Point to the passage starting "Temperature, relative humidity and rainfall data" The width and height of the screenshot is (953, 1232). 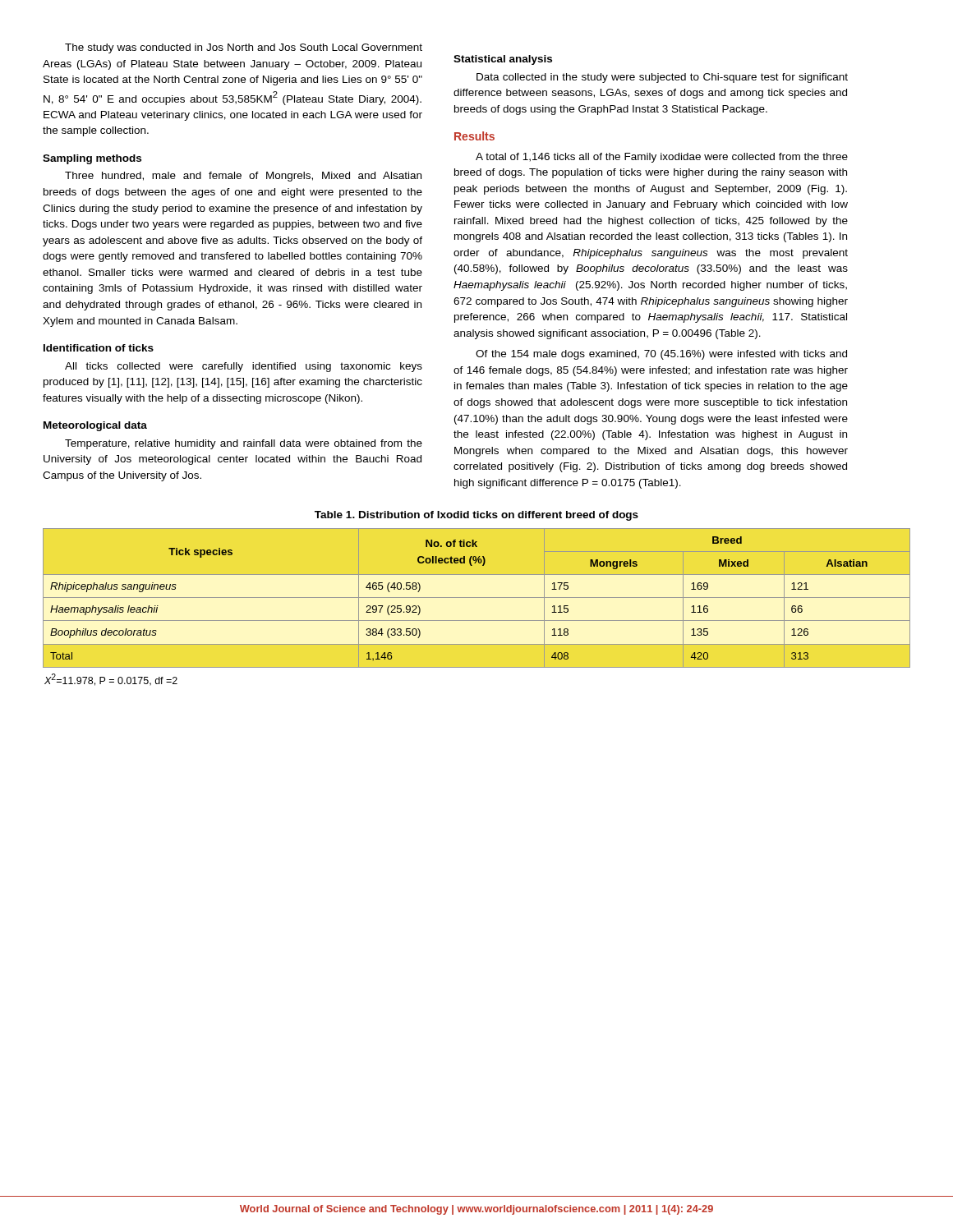tap(232, 459)
